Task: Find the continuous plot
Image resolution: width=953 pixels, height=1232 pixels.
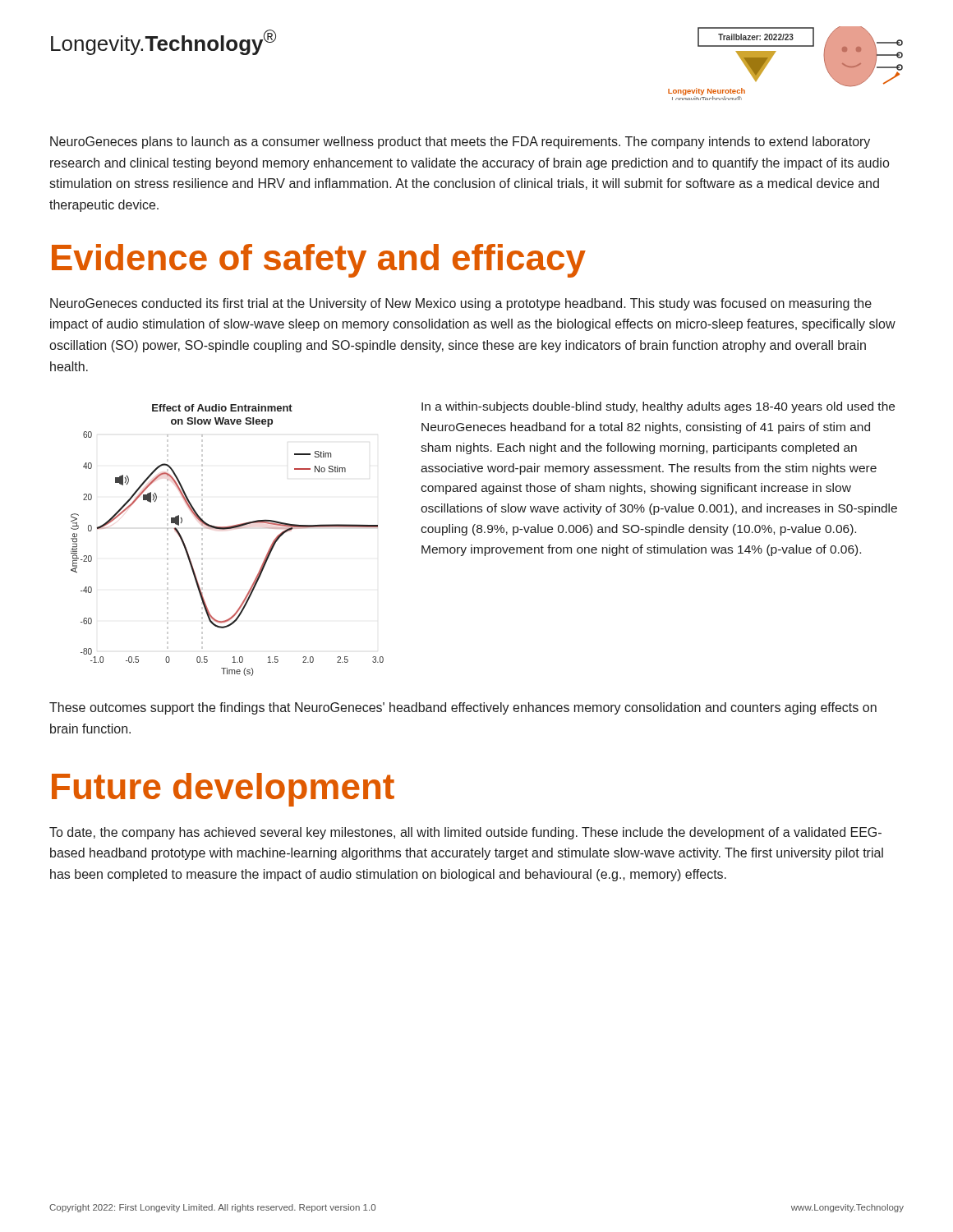Action: 222,538
